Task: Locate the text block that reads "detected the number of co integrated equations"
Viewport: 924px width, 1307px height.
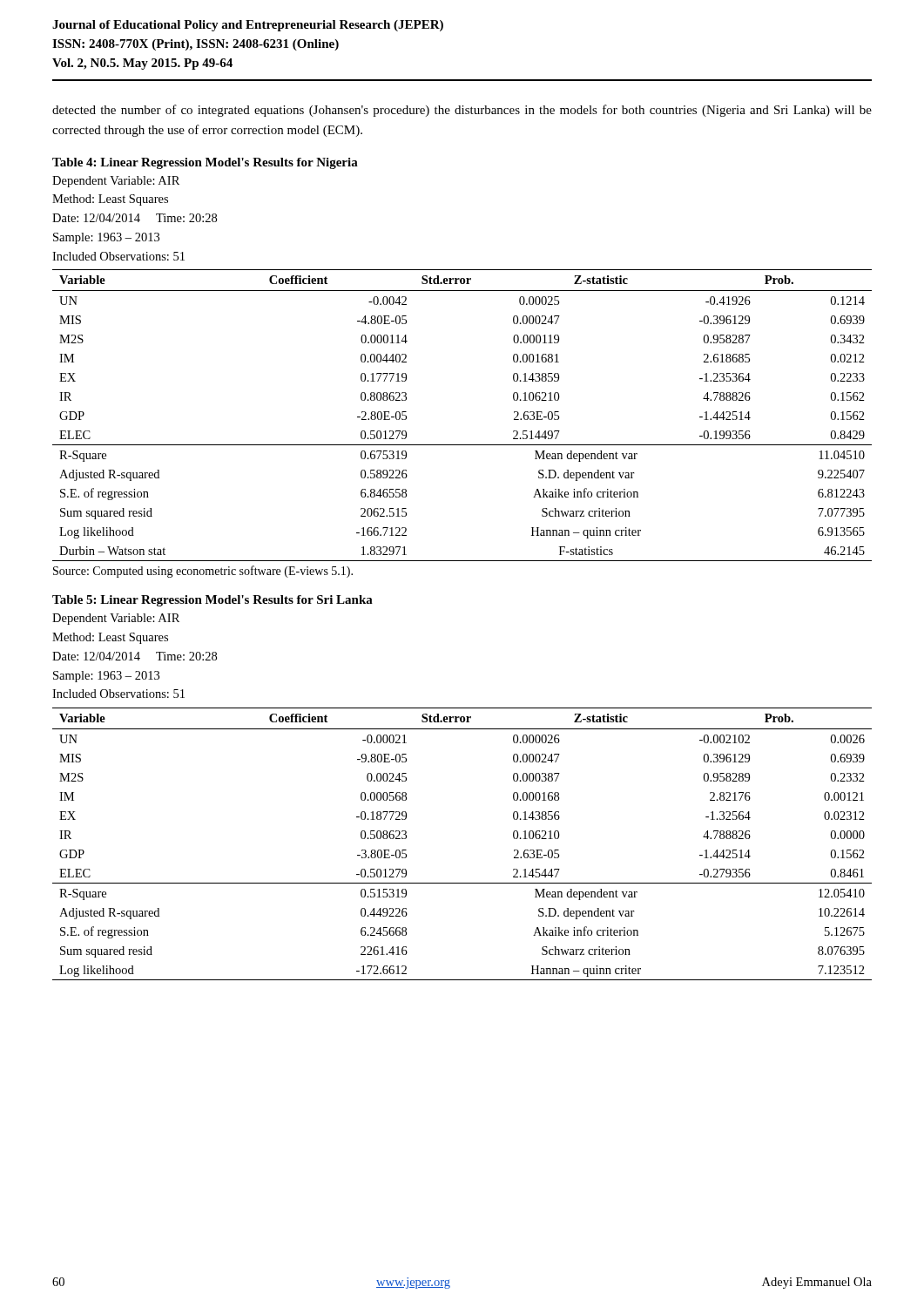Action: click(462, 120)
